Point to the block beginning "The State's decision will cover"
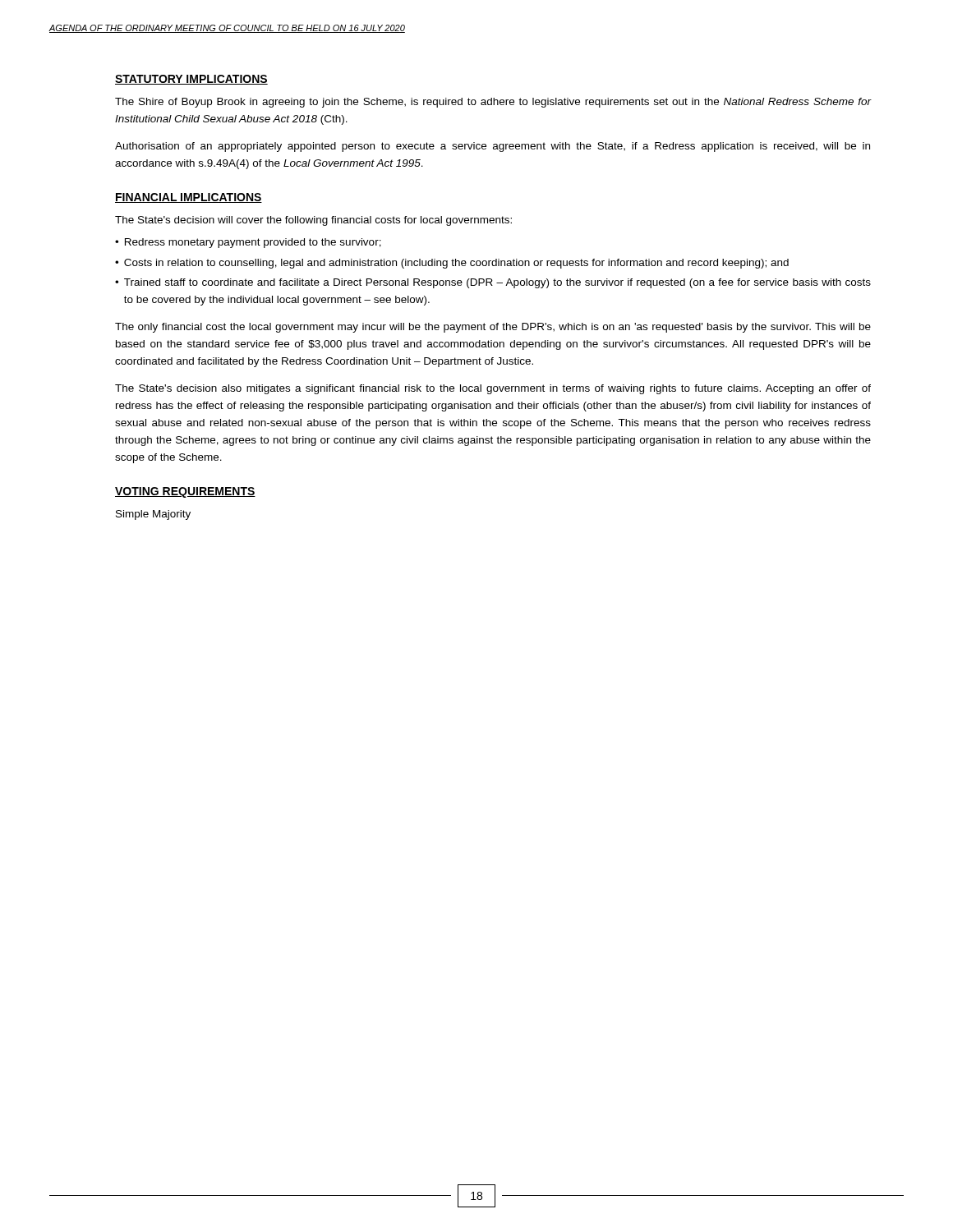The height and width of the screenshot is (1232, 953). point(314,219)
